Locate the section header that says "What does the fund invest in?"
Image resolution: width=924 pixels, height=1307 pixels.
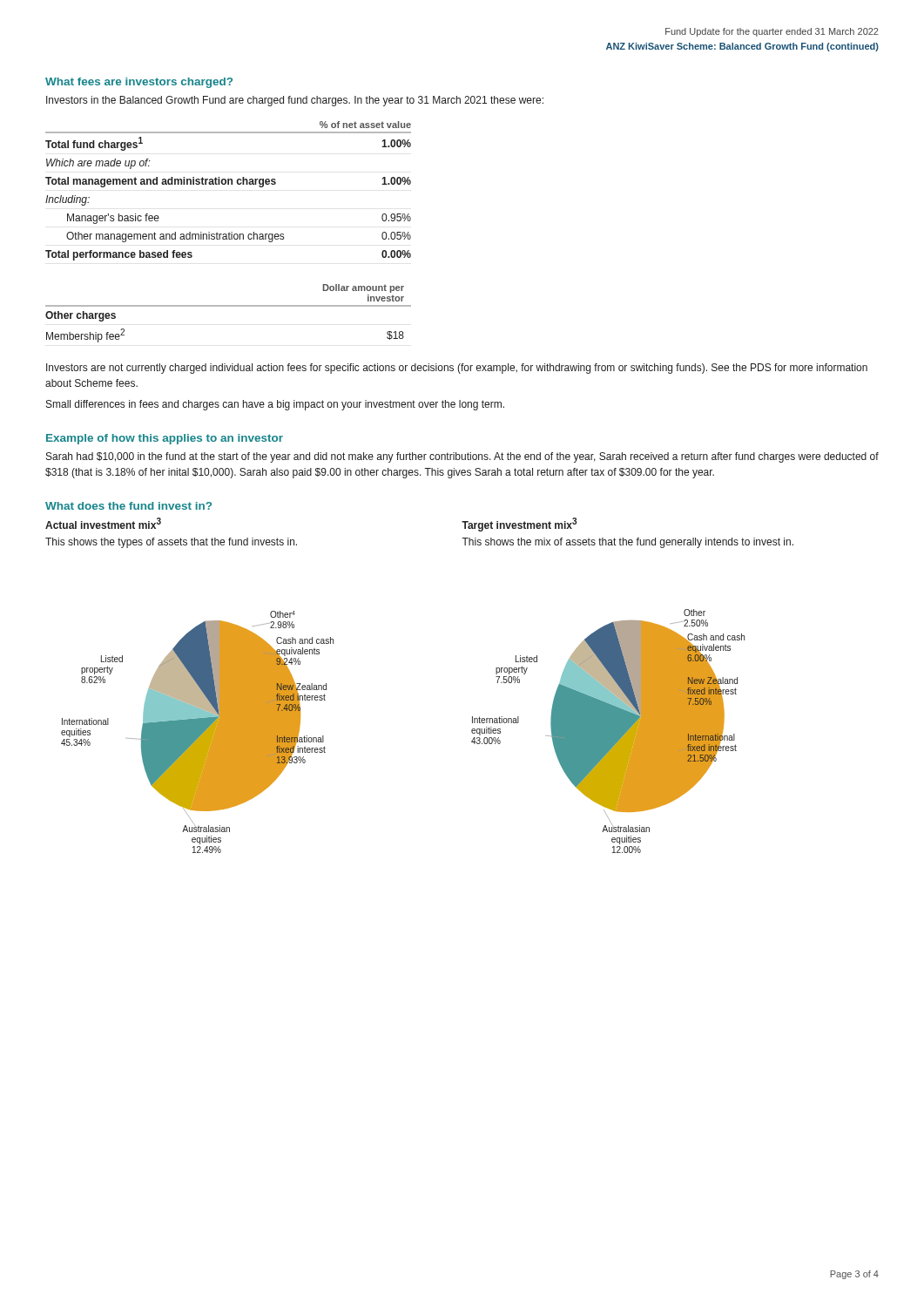129,506
